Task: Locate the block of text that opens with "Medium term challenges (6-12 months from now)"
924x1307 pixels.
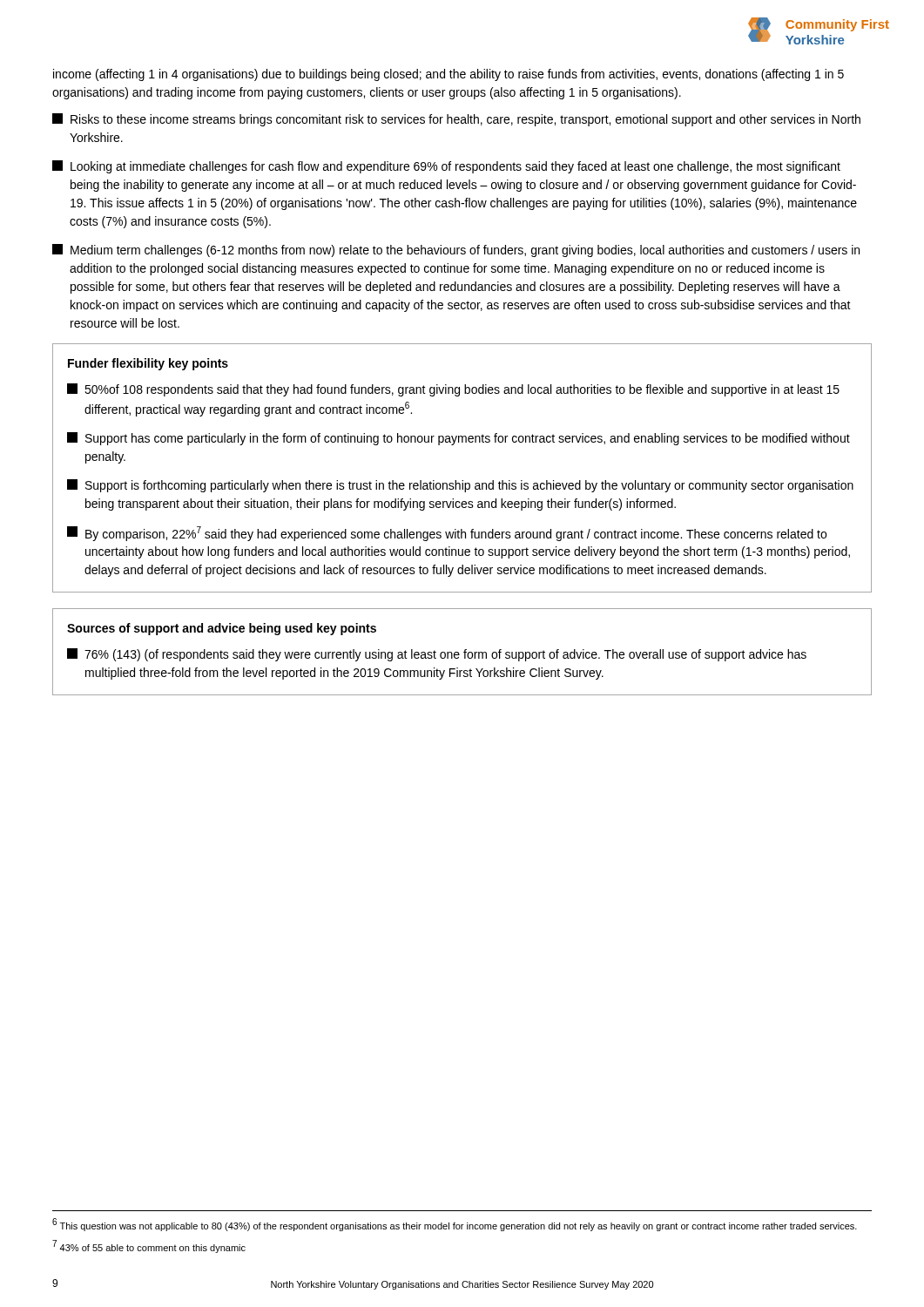Action: [462, 287]
